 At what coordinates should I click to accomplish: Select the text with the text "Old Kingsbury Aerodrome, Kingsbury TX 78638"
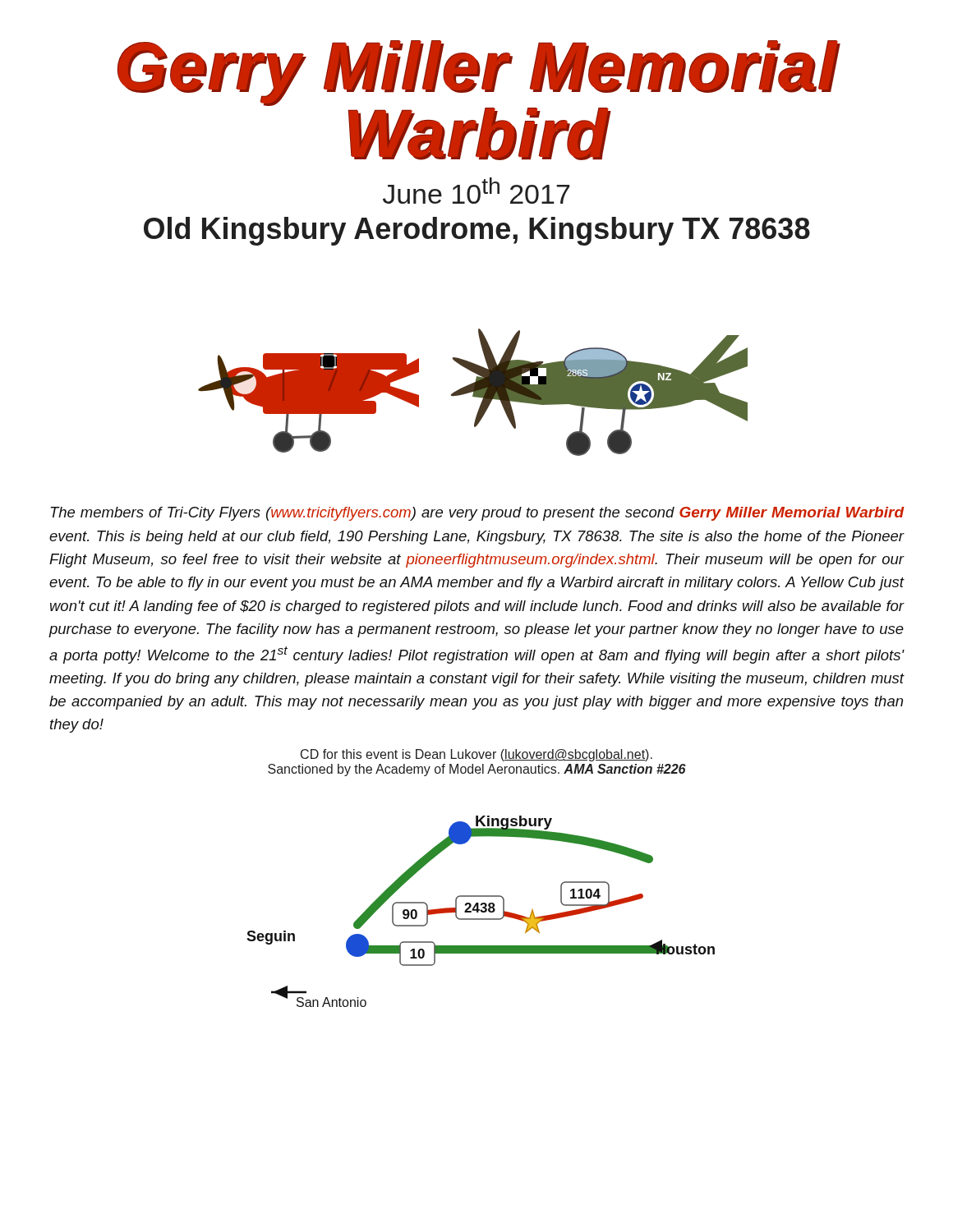point(476,229)
